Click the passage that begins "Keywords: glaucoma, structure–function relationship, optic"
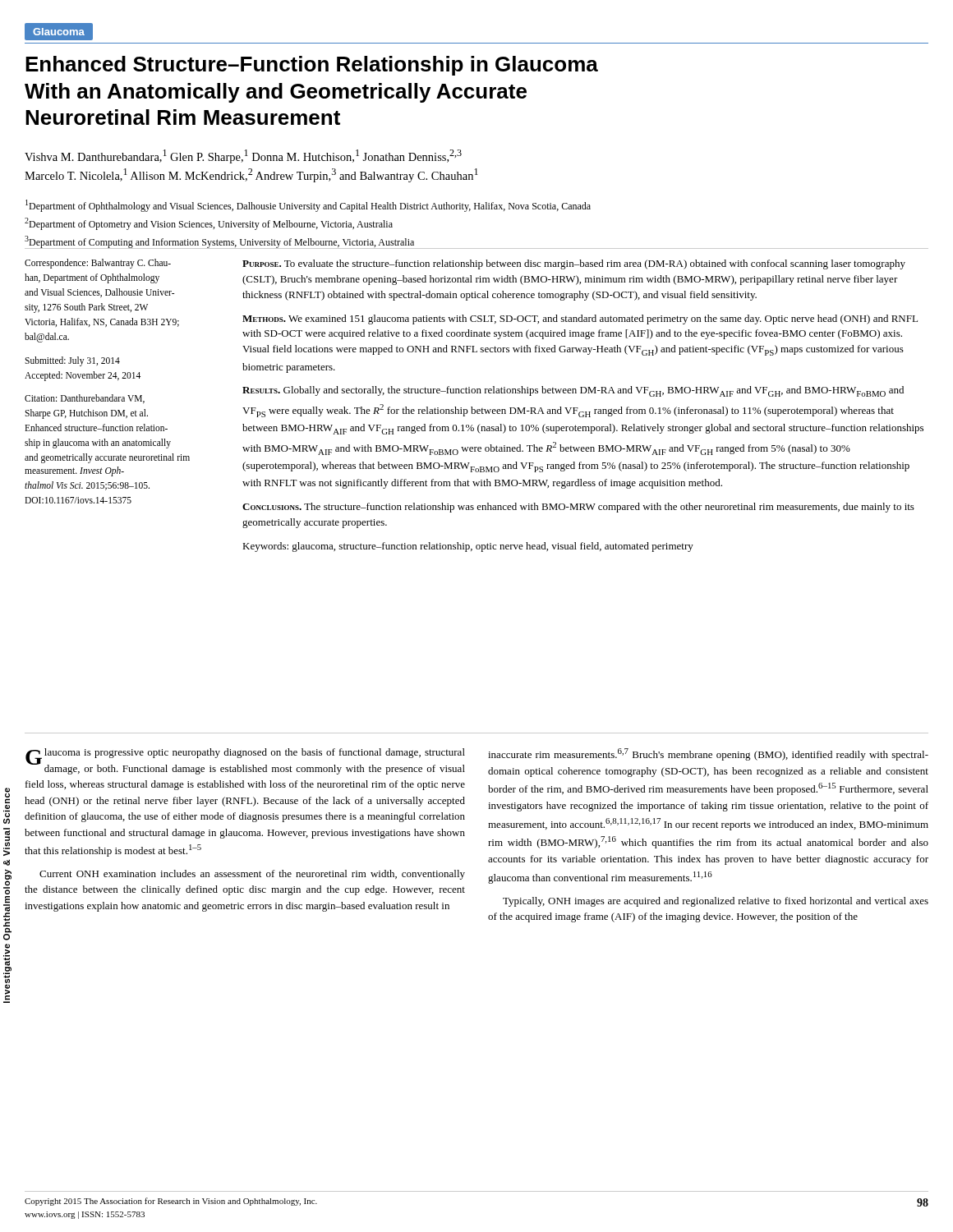 468,546
